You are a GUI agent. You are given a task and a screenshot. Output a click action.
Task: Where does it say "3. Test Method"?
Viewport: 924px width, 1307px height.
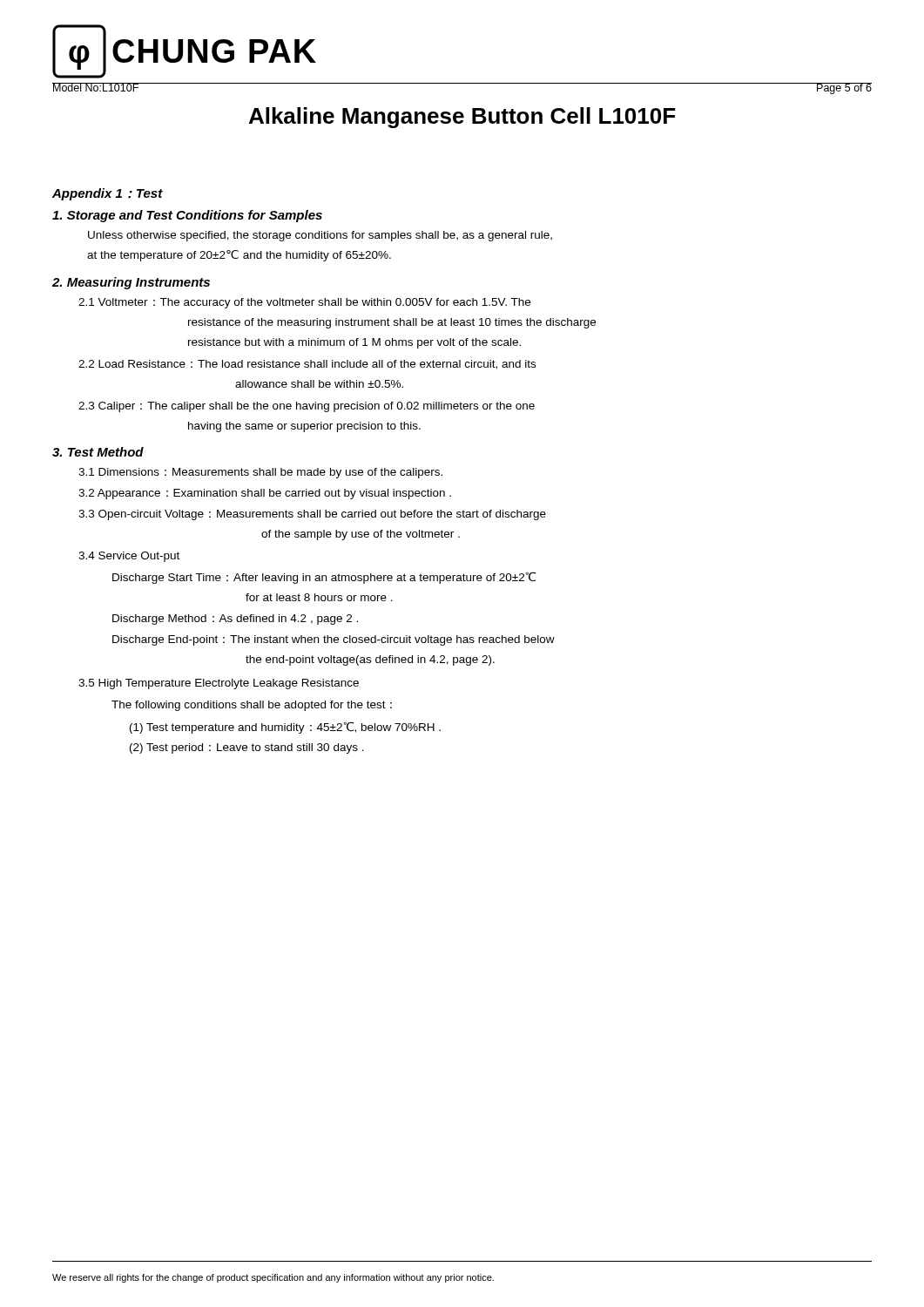[x=98, y=452]
